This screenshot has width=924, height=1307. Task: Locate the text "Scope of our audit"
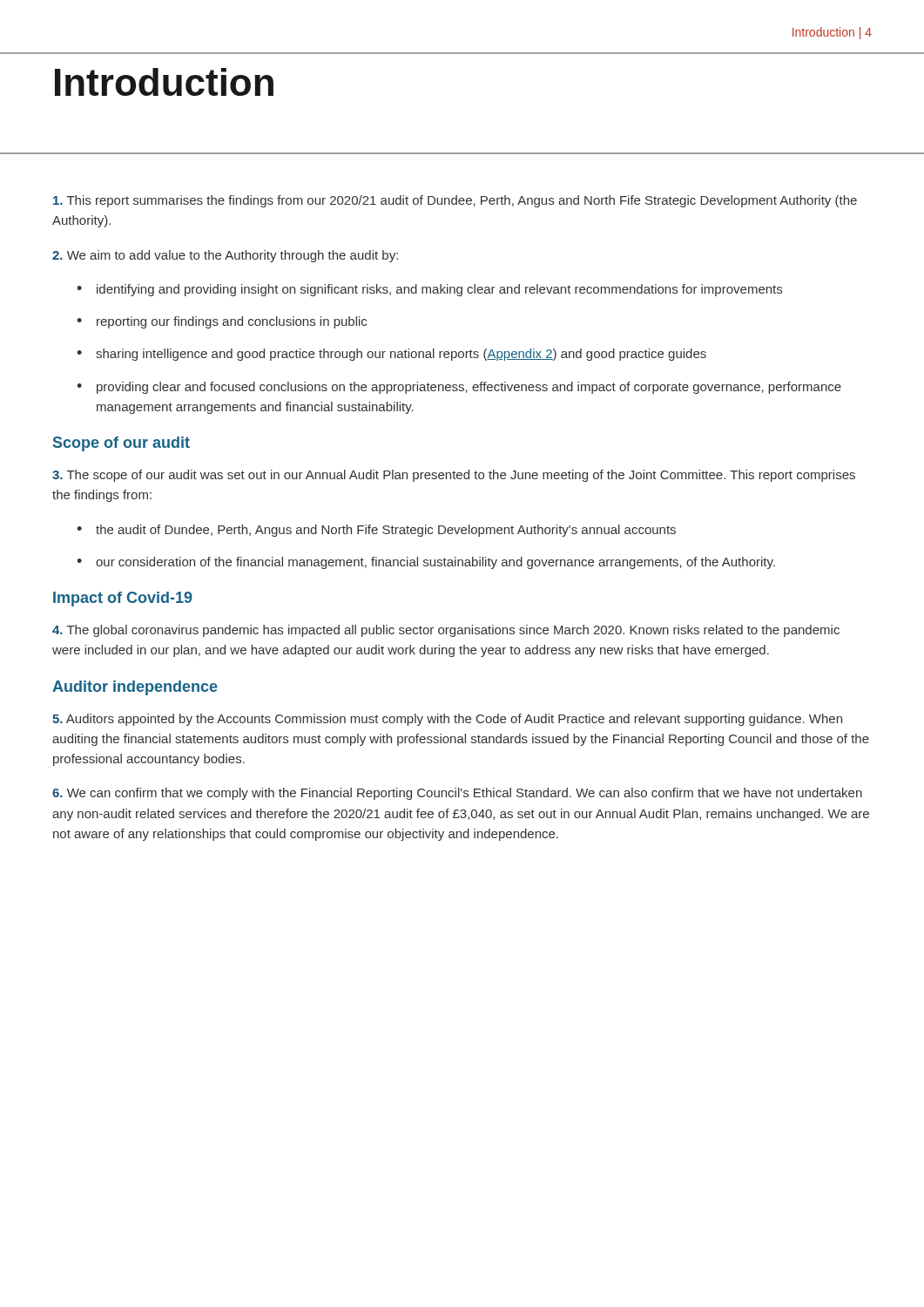pyautogui.click(x=121, y=443)
